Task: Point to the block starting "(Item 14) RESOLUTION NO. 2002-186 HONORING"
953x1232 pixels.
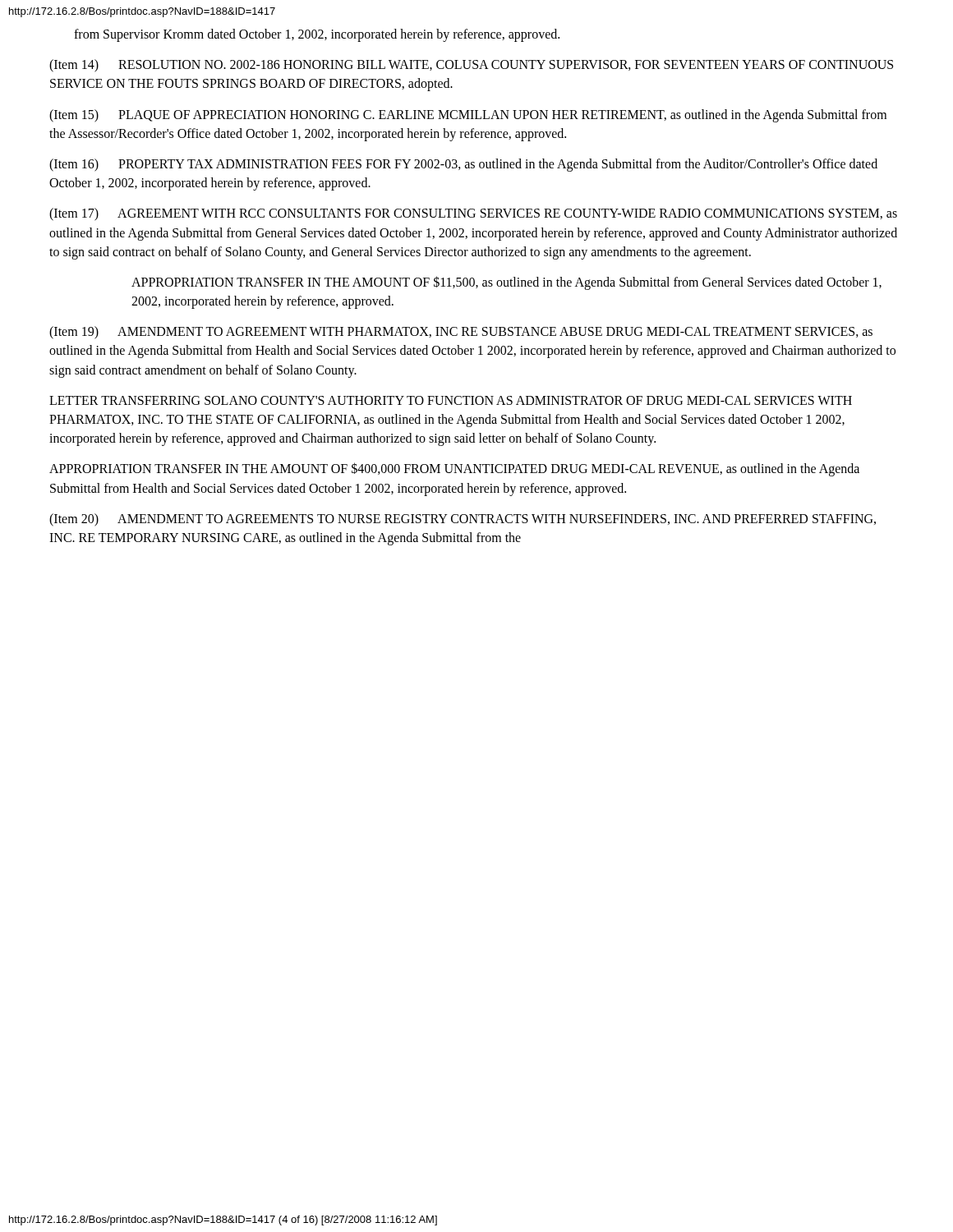Action: (x=472, y=74)
